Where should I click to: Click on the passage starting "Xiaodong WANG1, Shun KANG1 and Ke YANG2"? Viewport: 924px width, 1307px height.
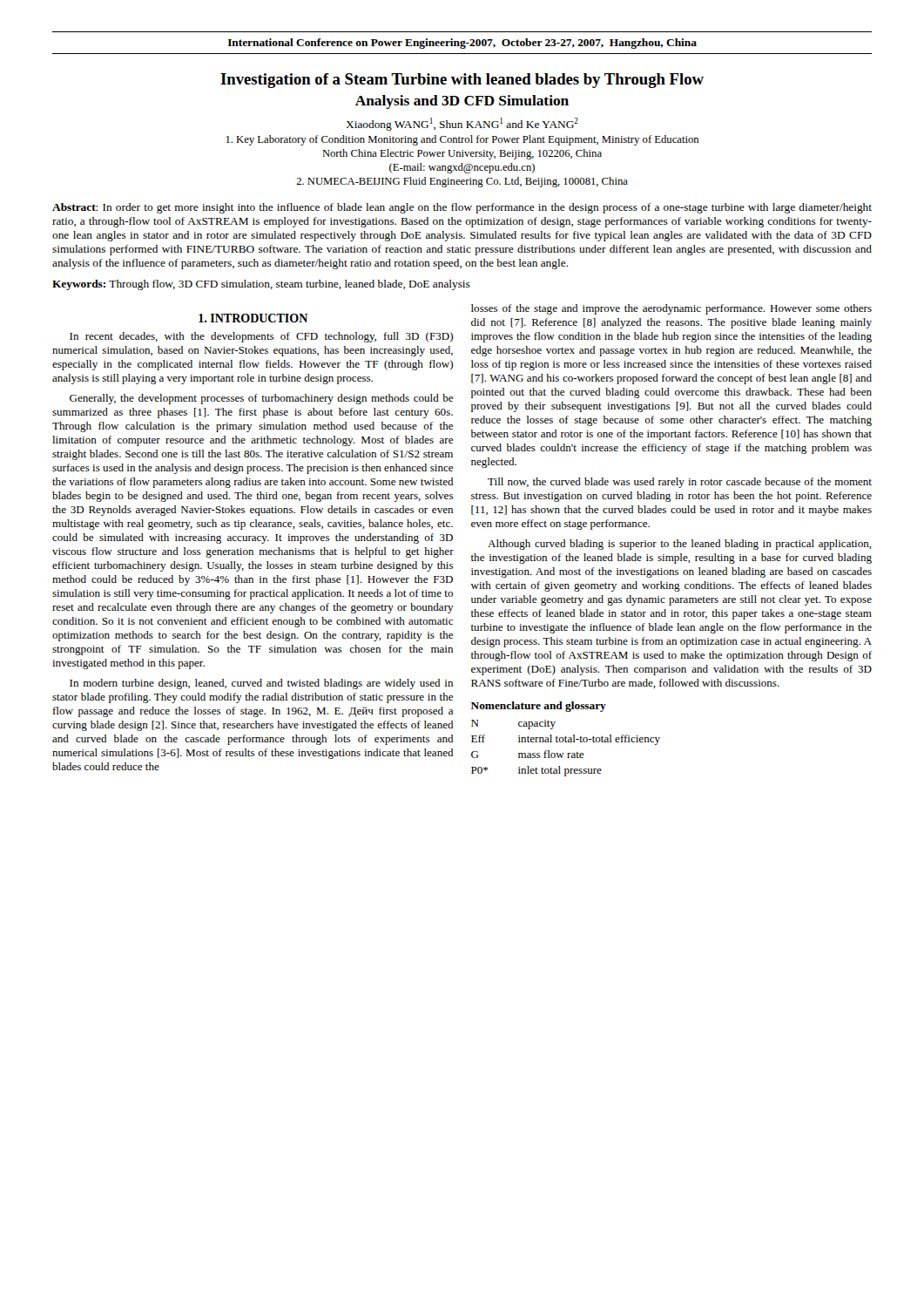click(x=462, y=124)
